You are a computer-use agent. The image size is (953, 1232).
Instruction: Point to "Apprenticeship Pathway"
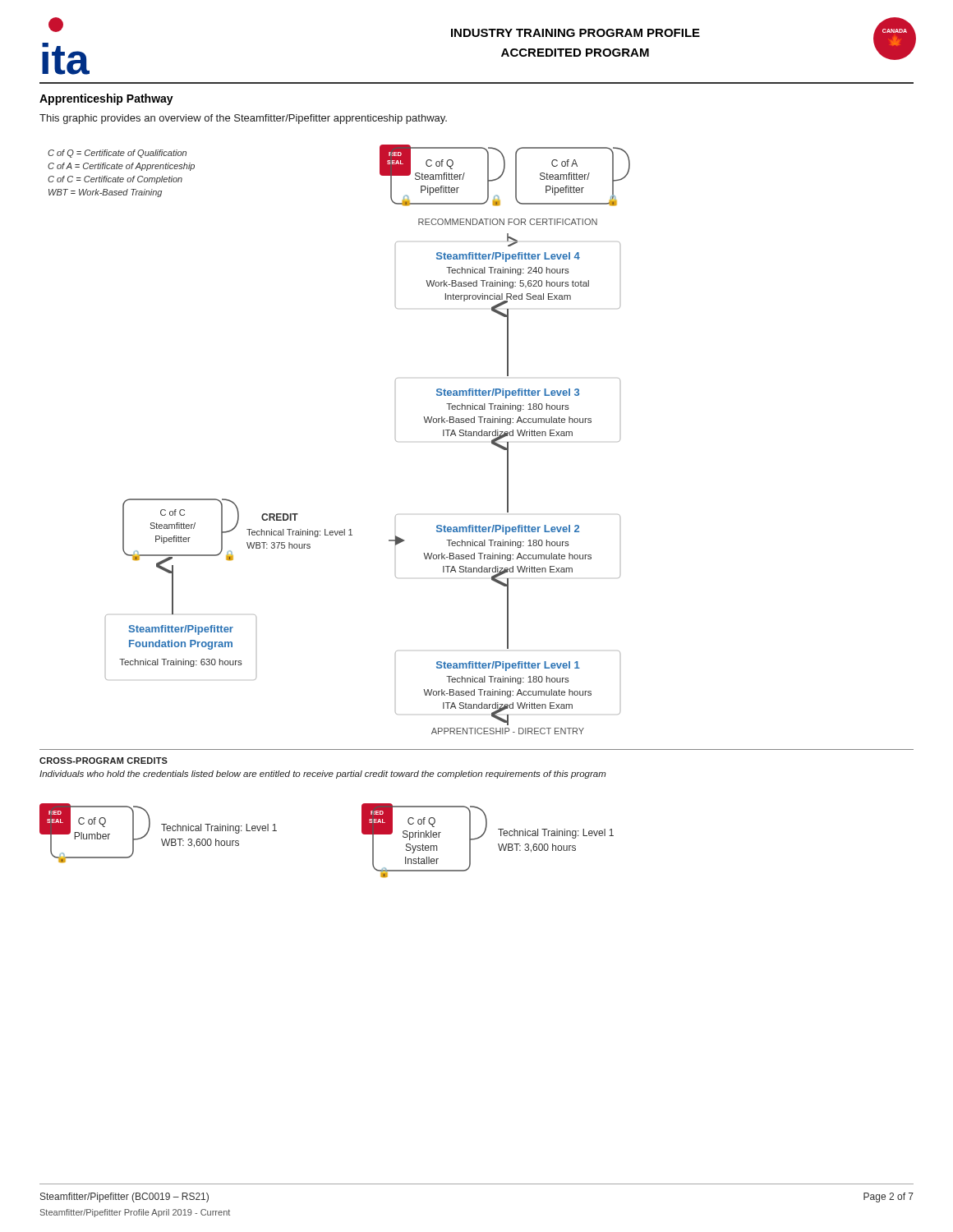point(106,99)
